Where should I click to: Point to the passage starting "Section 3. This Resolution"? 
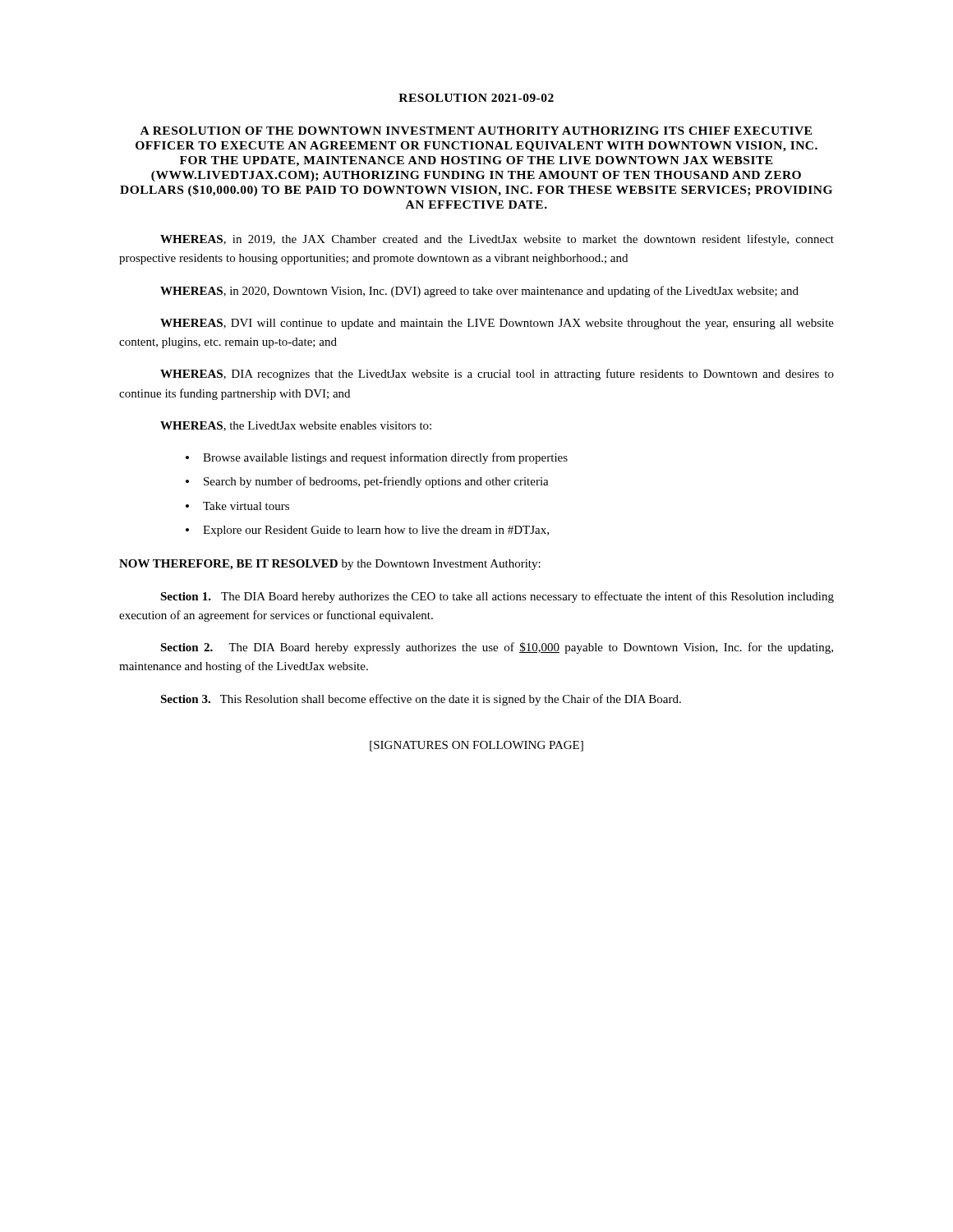tap(421, 699)
